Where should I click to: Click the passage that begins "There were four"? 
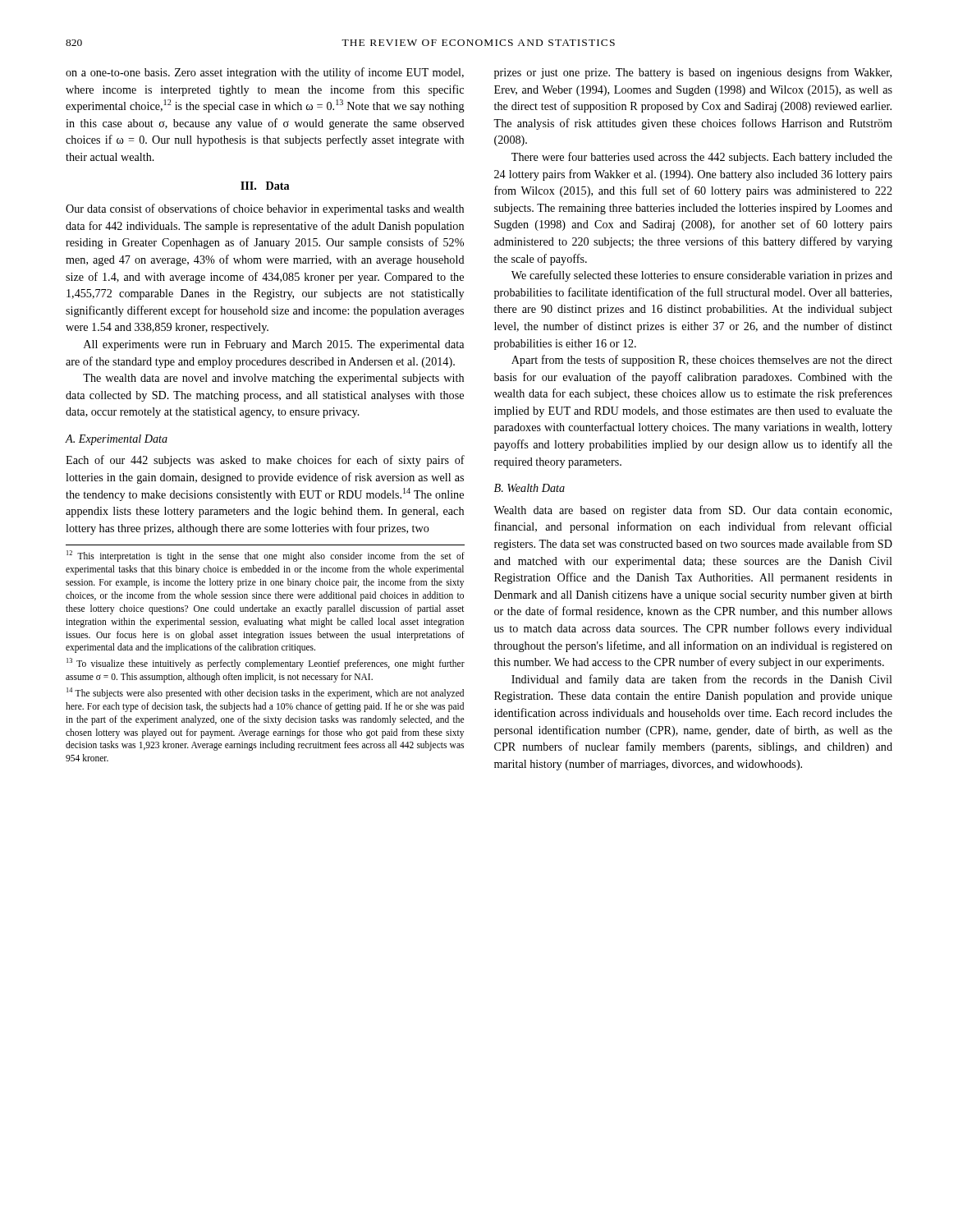click(693, 208)
